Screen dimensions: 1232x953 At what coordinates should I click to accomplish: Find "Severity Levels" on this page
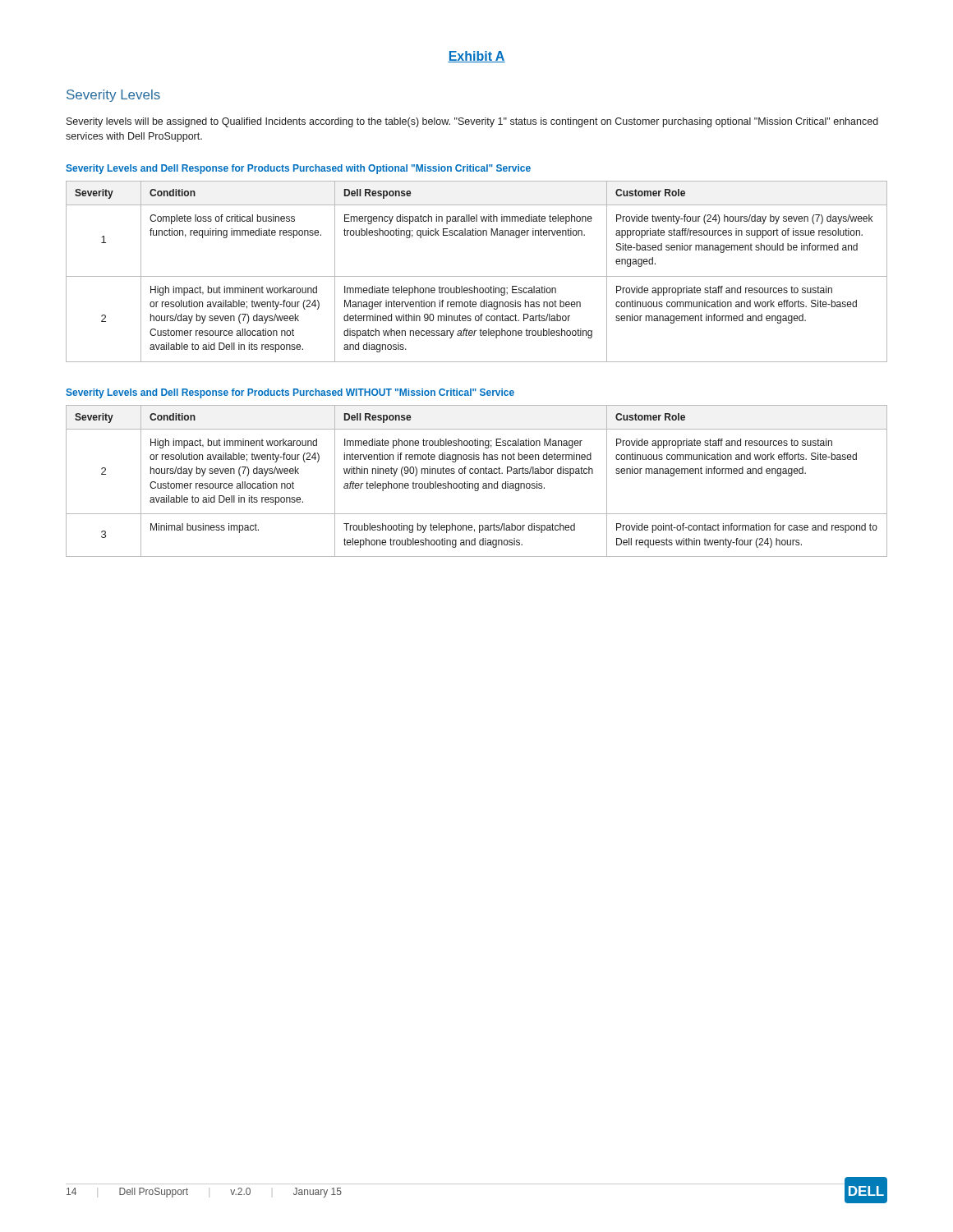tap(113, 96)
